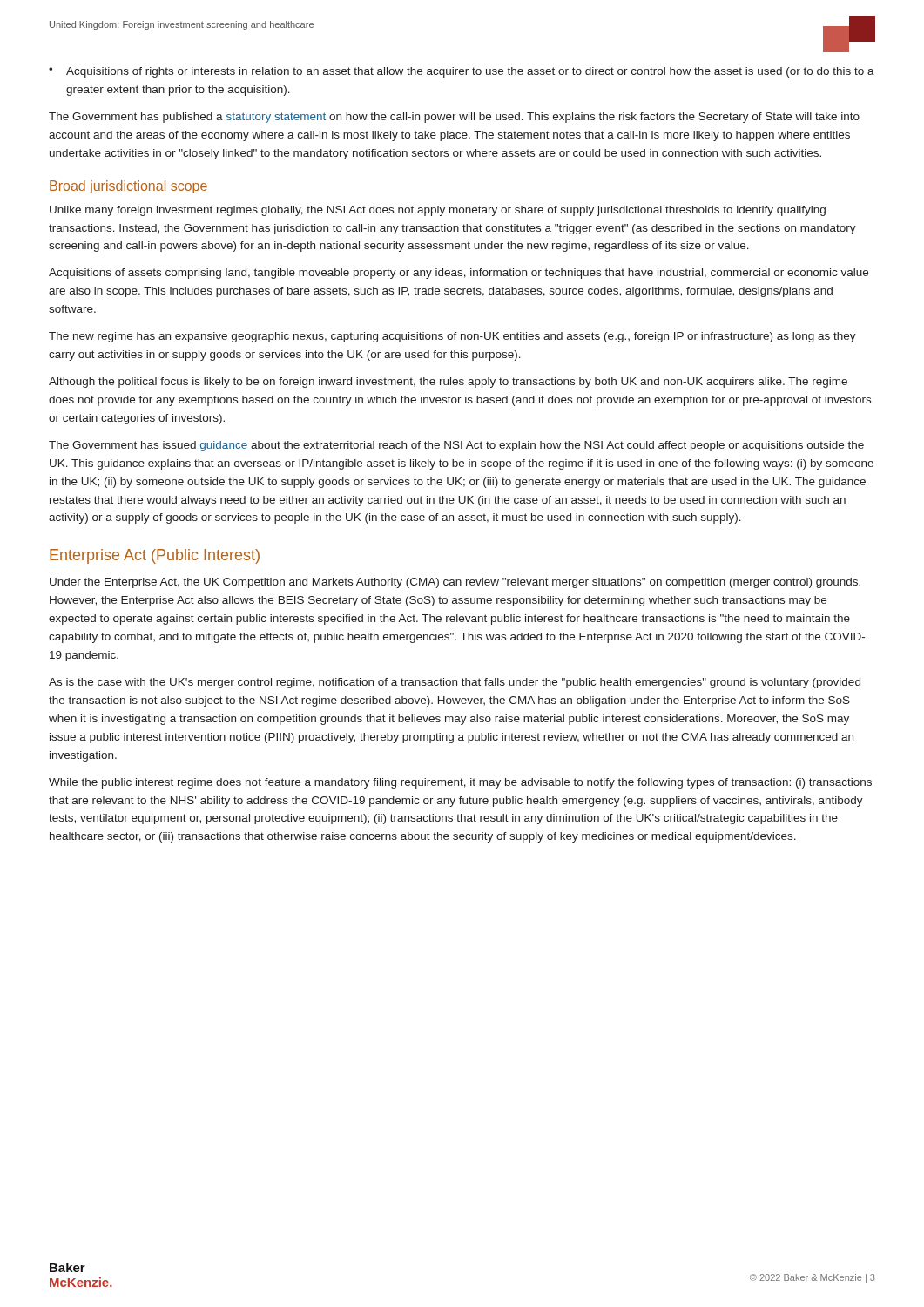
Task: Click on the text block with the text "The new regime has an"
Action: [x=452, y=345]
